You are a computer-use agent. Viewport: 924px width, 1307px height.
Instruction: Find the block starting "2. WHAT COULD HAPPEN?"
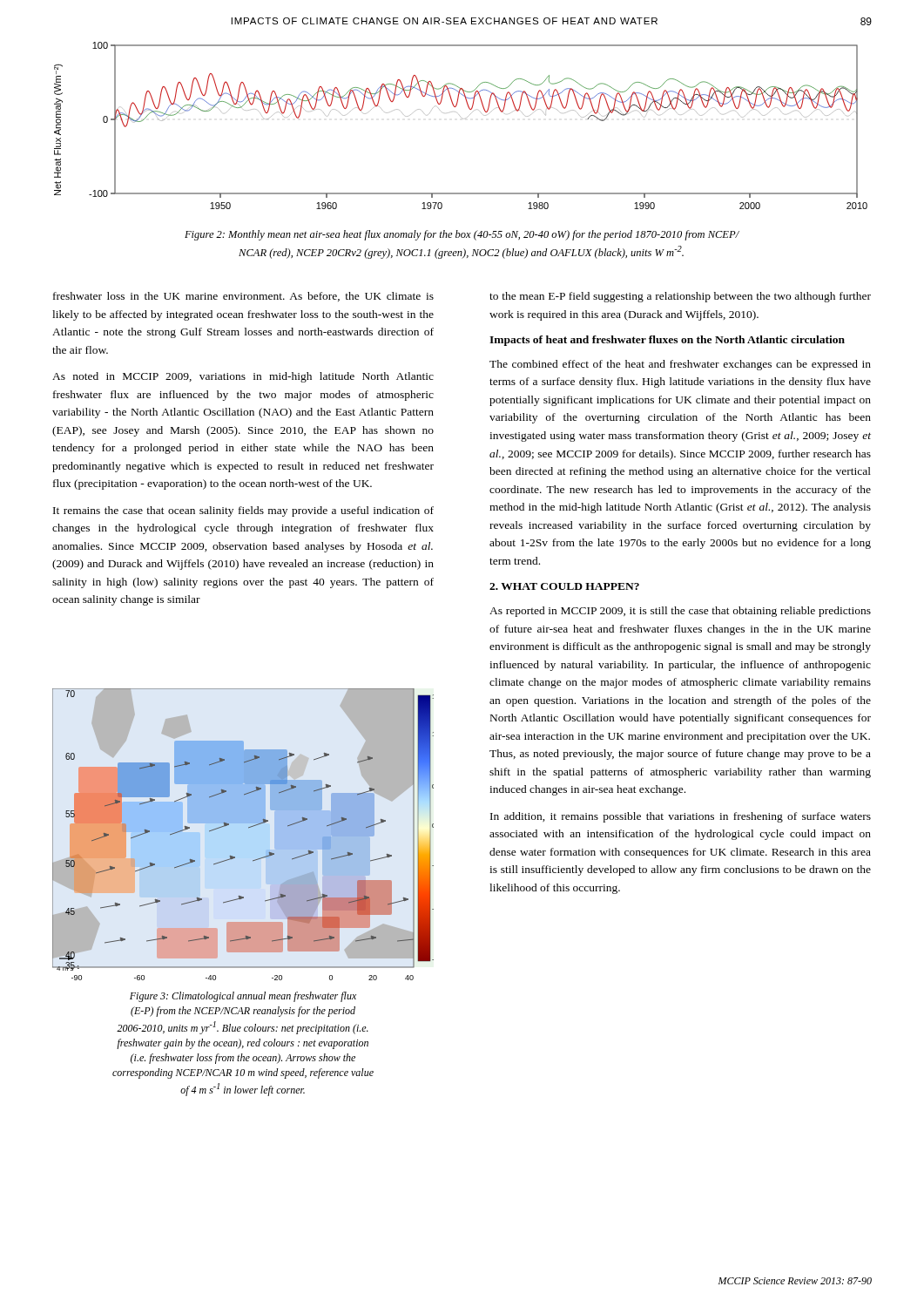pos(565,586)
